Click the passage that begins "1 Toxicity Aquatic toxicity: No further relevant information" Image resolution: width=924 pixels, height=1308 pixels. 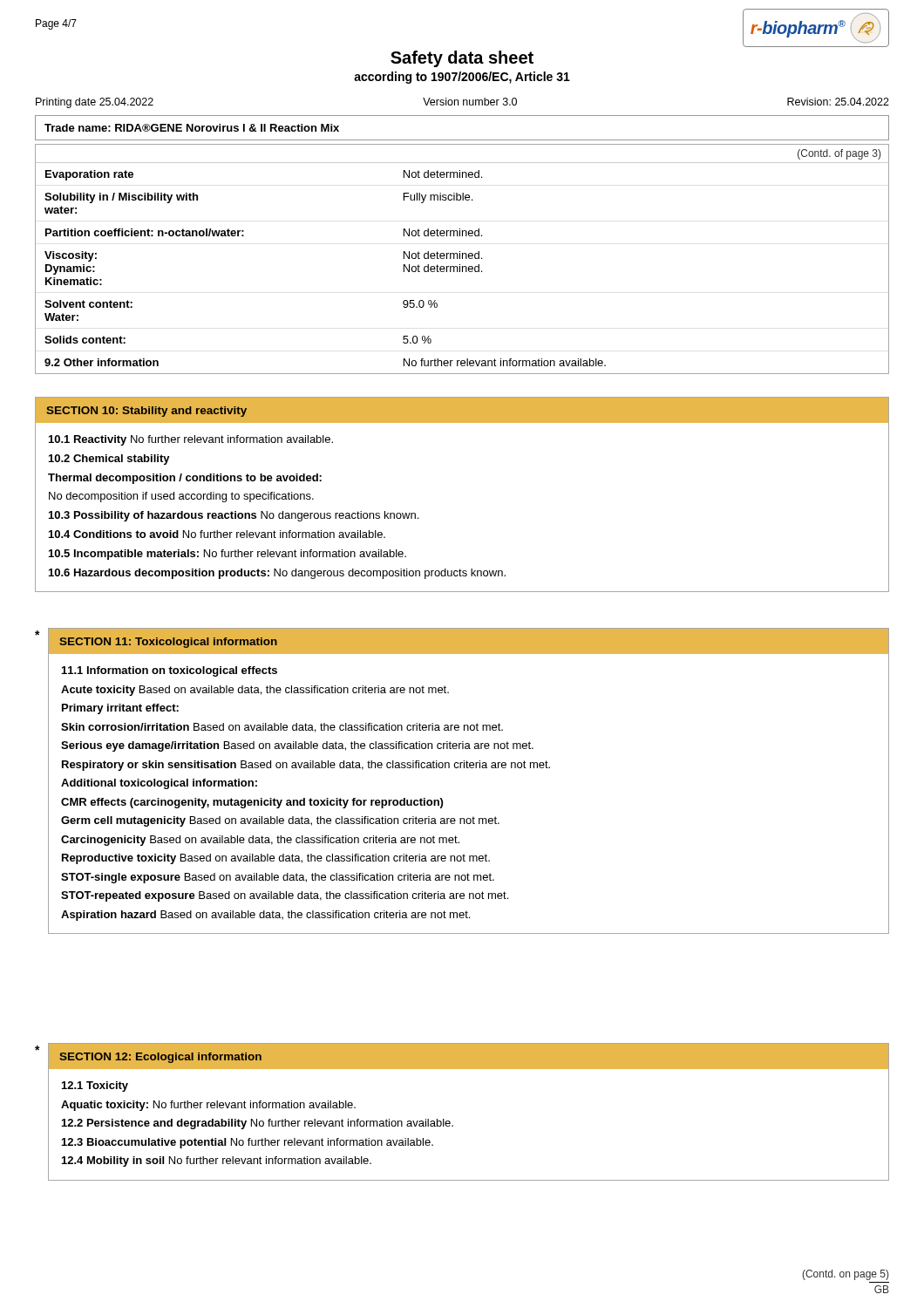95,1087
